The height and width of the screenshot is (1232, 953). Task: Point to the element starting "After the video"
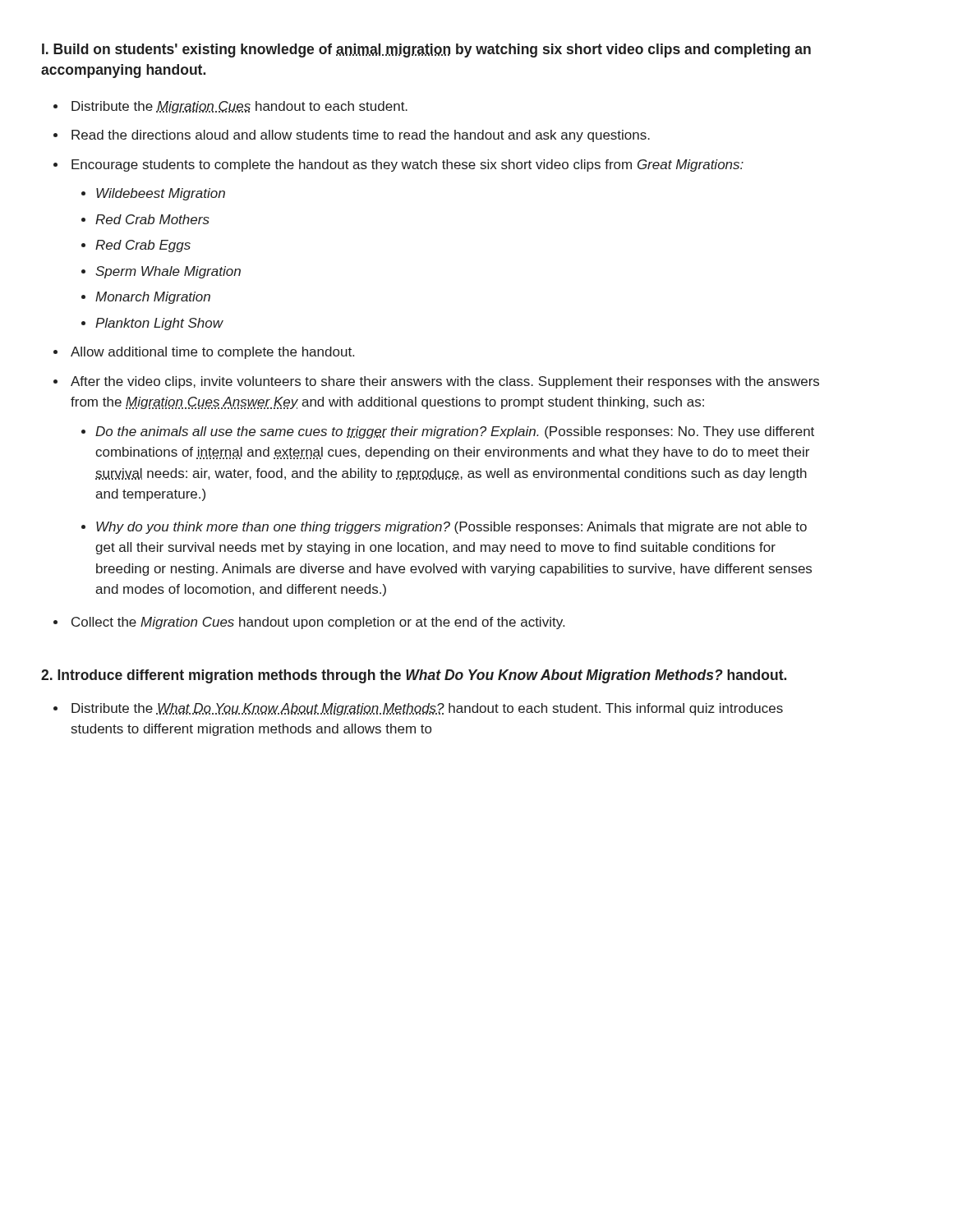pyautogui.click(x=450, y=487)
